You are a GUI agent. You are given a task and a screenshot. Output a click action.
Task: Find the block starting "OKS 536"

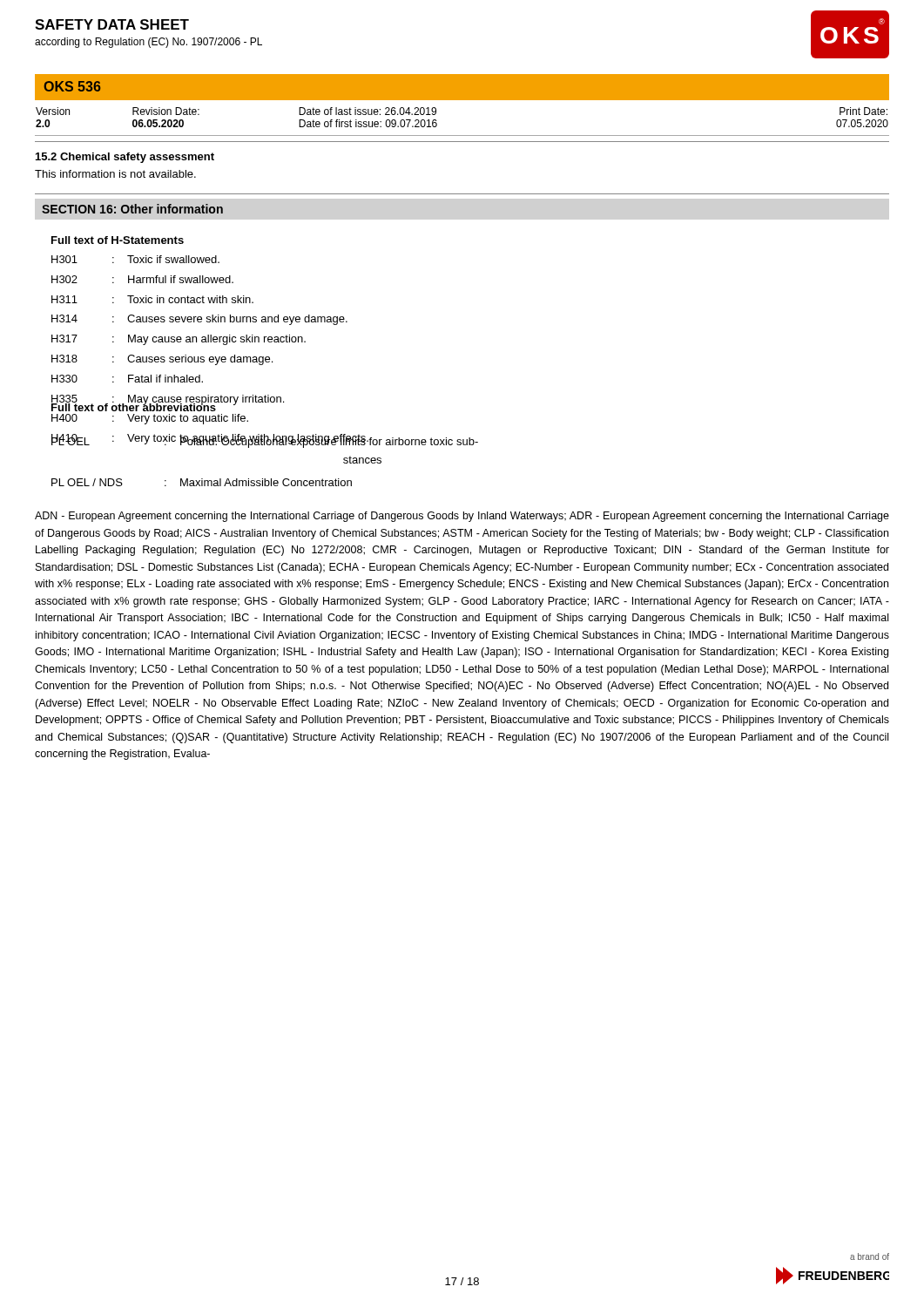72,87
